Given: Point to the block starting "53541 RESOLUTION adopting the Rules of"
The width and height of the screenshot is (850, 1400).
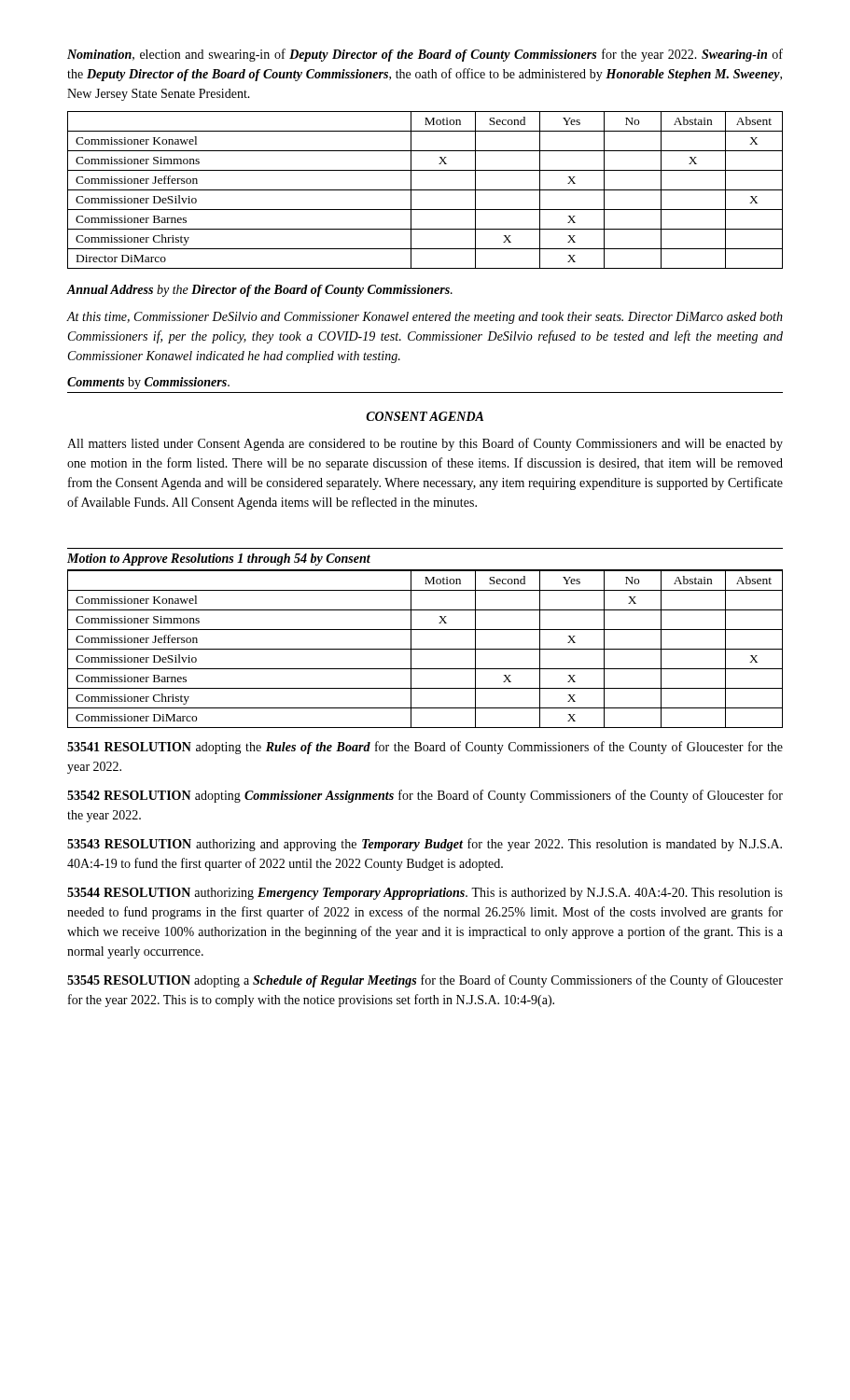Looking at the screenshot, I should 425,757.
